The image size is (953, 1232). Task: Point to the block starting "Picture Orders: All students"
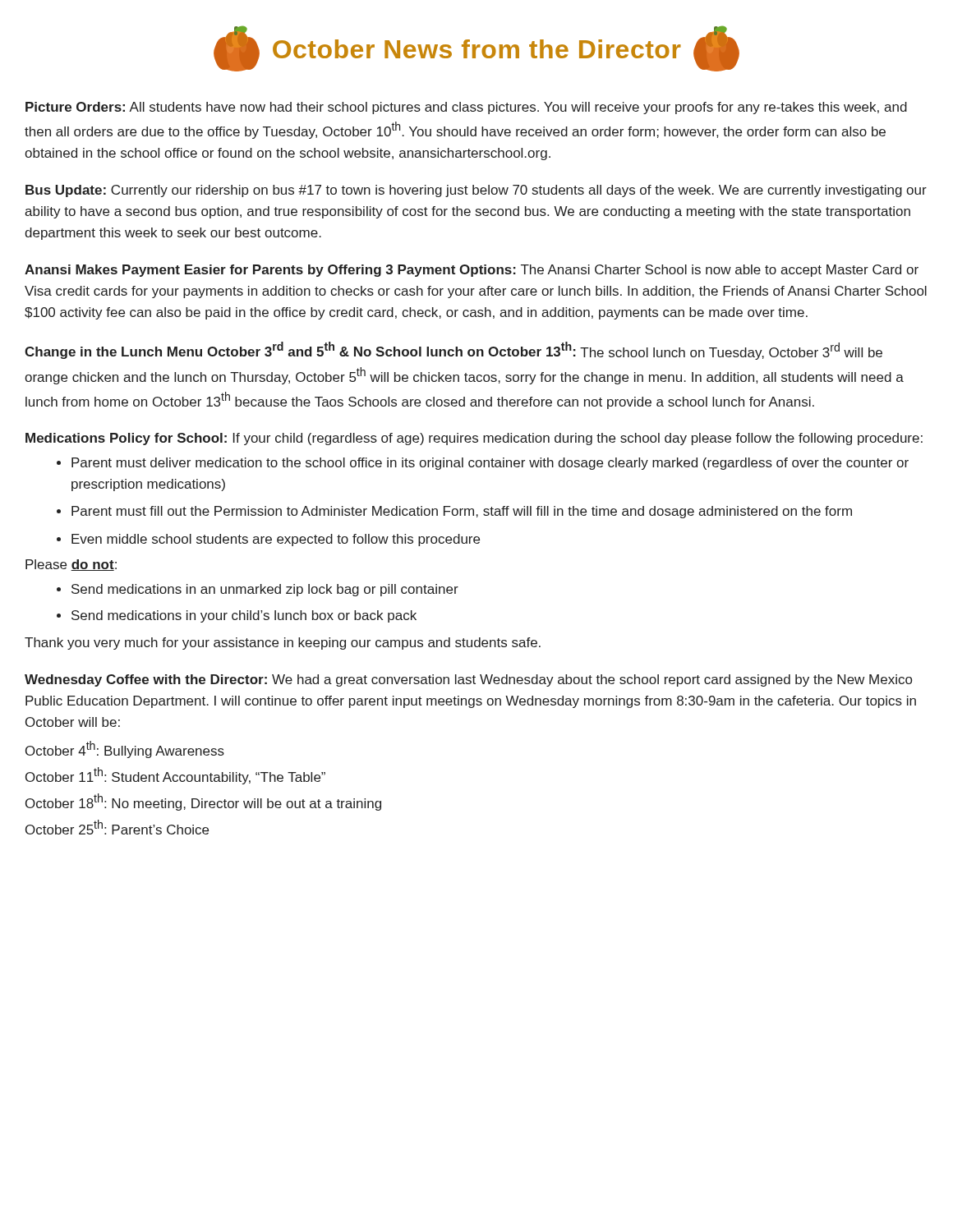(x=466, y=130)
